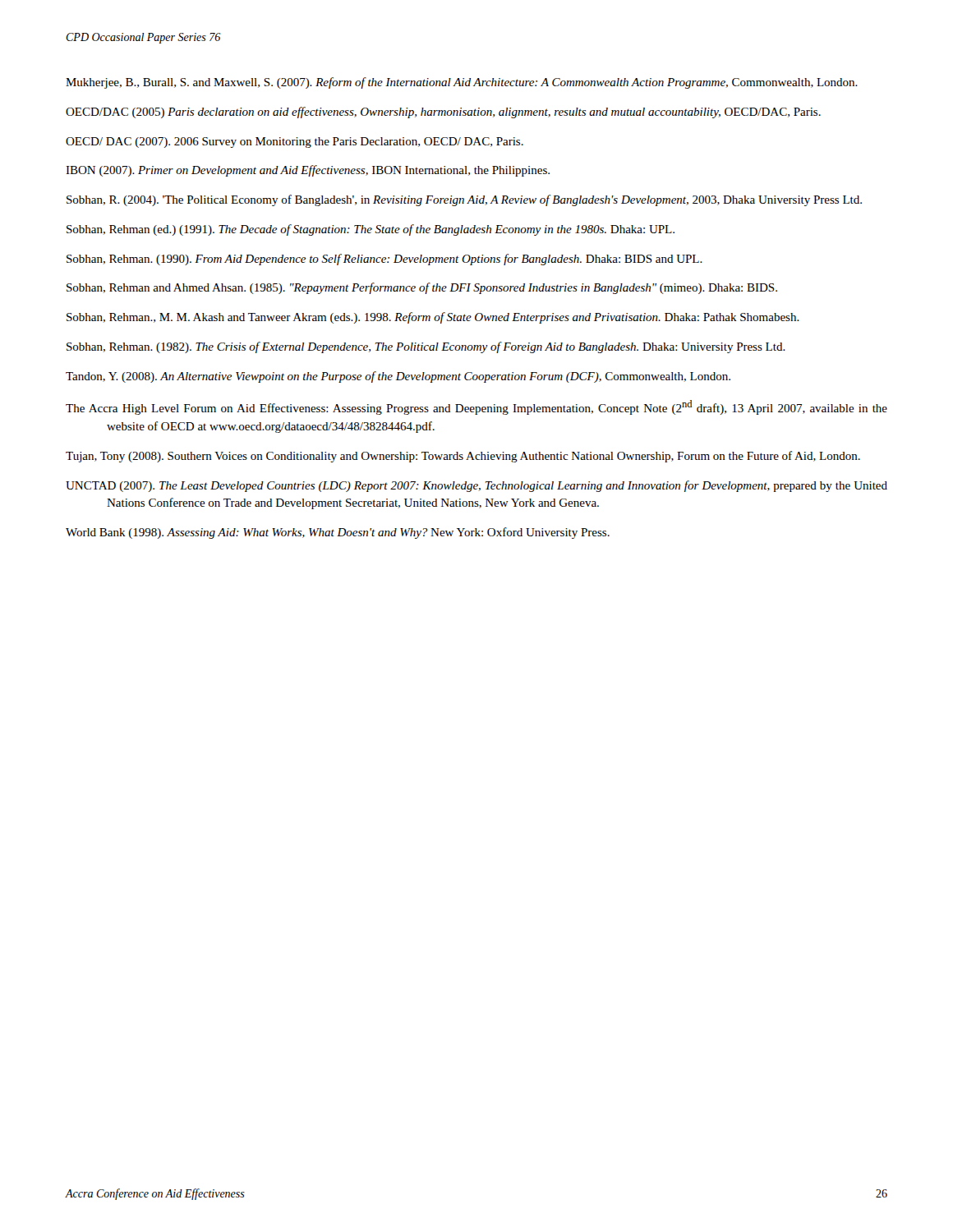953x1232 pixels.
Task: Click on the block starting "Sobhan, Rehman. (1990). From Aid Dependence"
Action: [x=384, y=258]
